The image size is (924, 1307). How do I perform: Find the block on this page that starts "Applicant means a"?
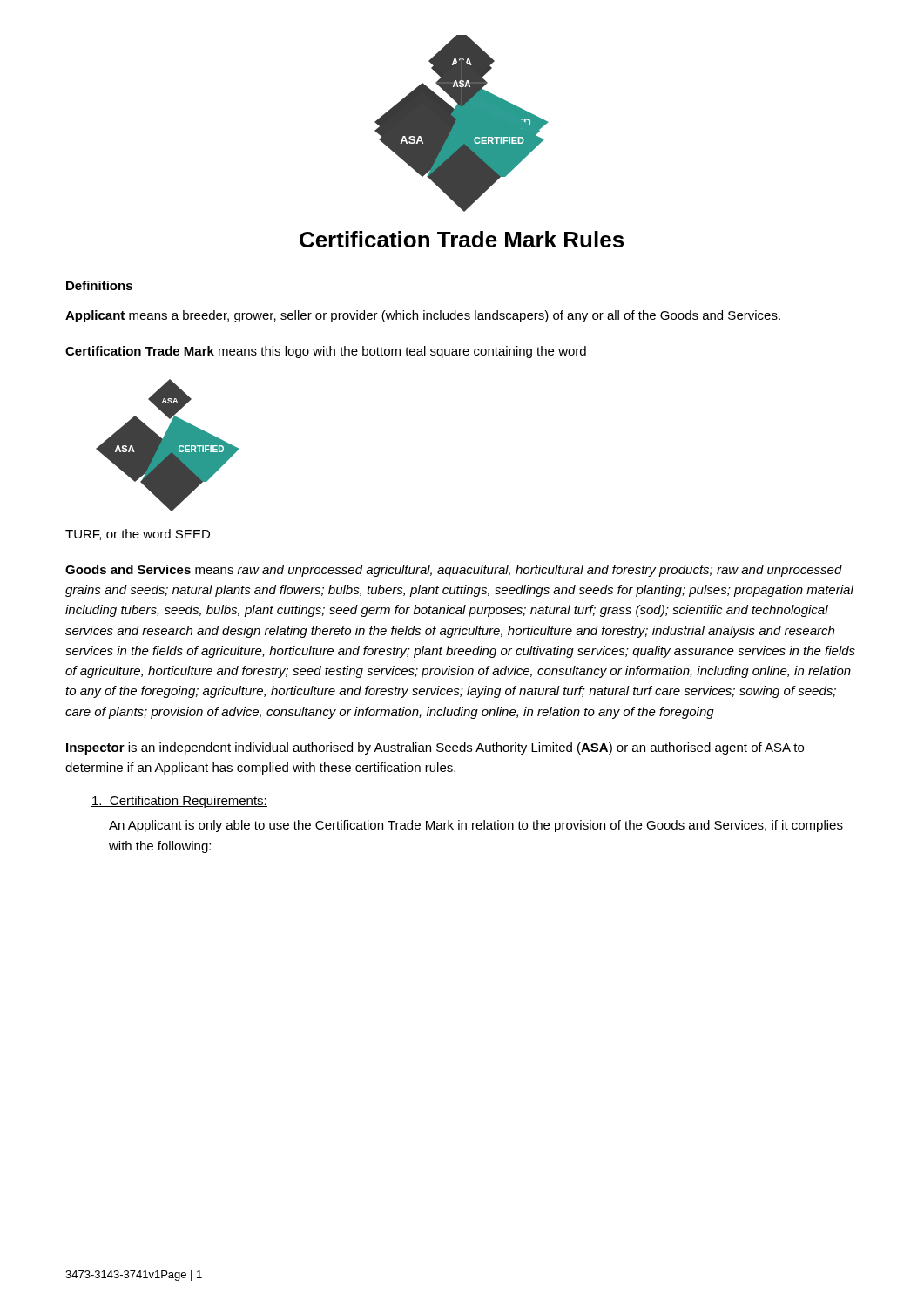pos(462,315)
